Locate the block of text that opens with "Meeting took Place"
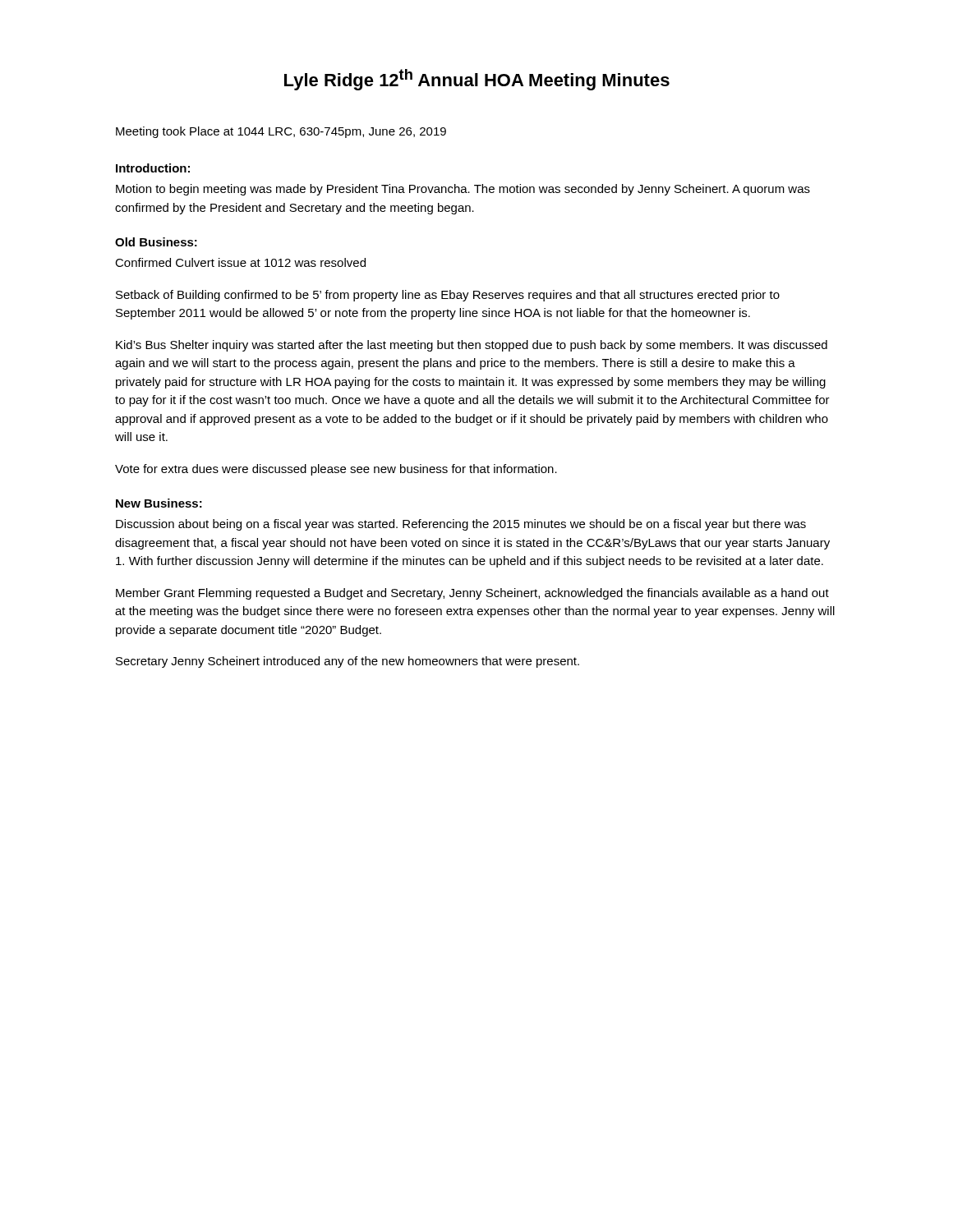 pyautogui.click(x=281, y=131)
